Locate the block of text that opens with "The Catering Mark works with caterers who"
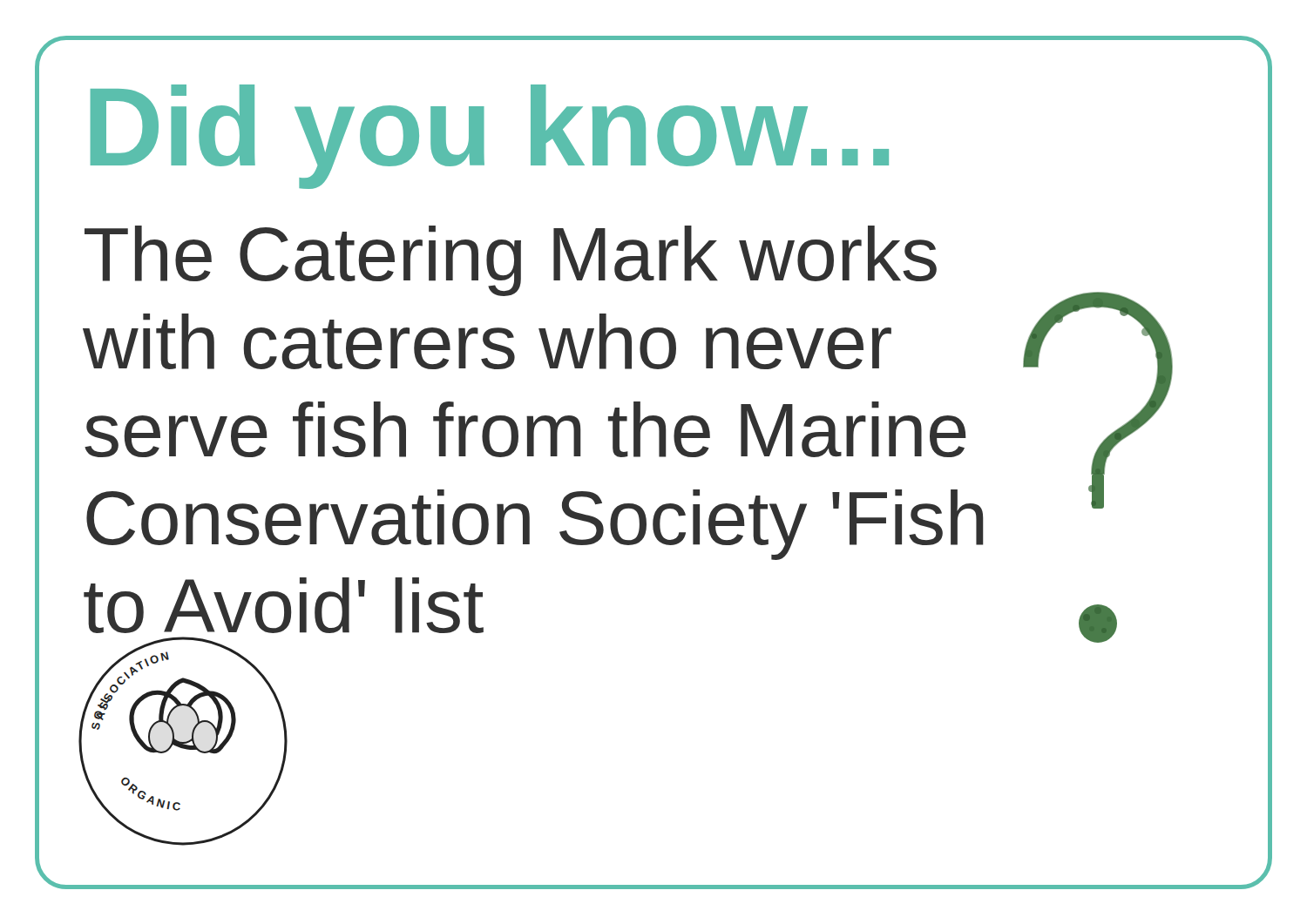 [x=540, y=430]
